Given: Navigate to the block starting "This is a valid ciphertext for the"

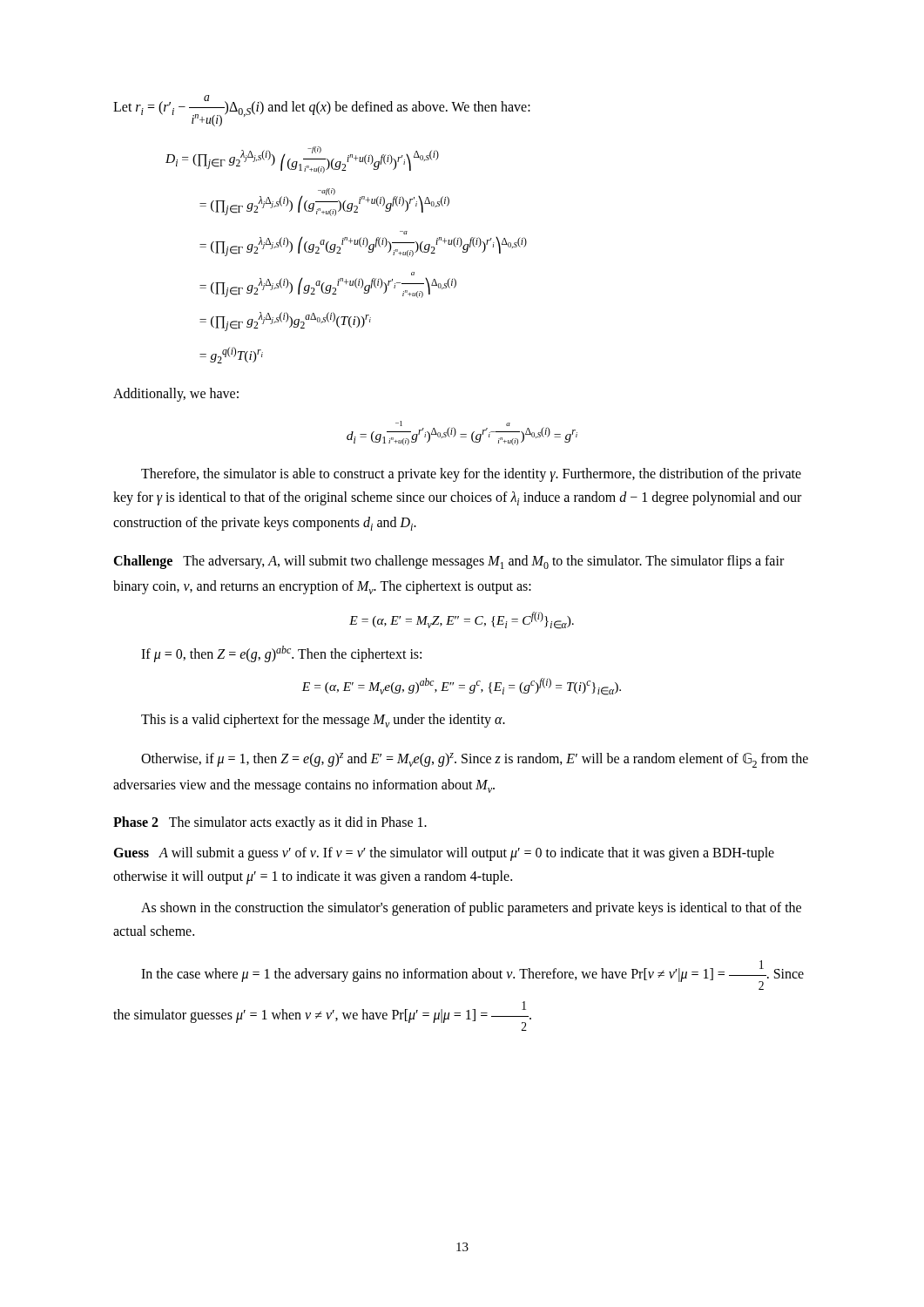Looking at the screenshot, I should point(323,721).
